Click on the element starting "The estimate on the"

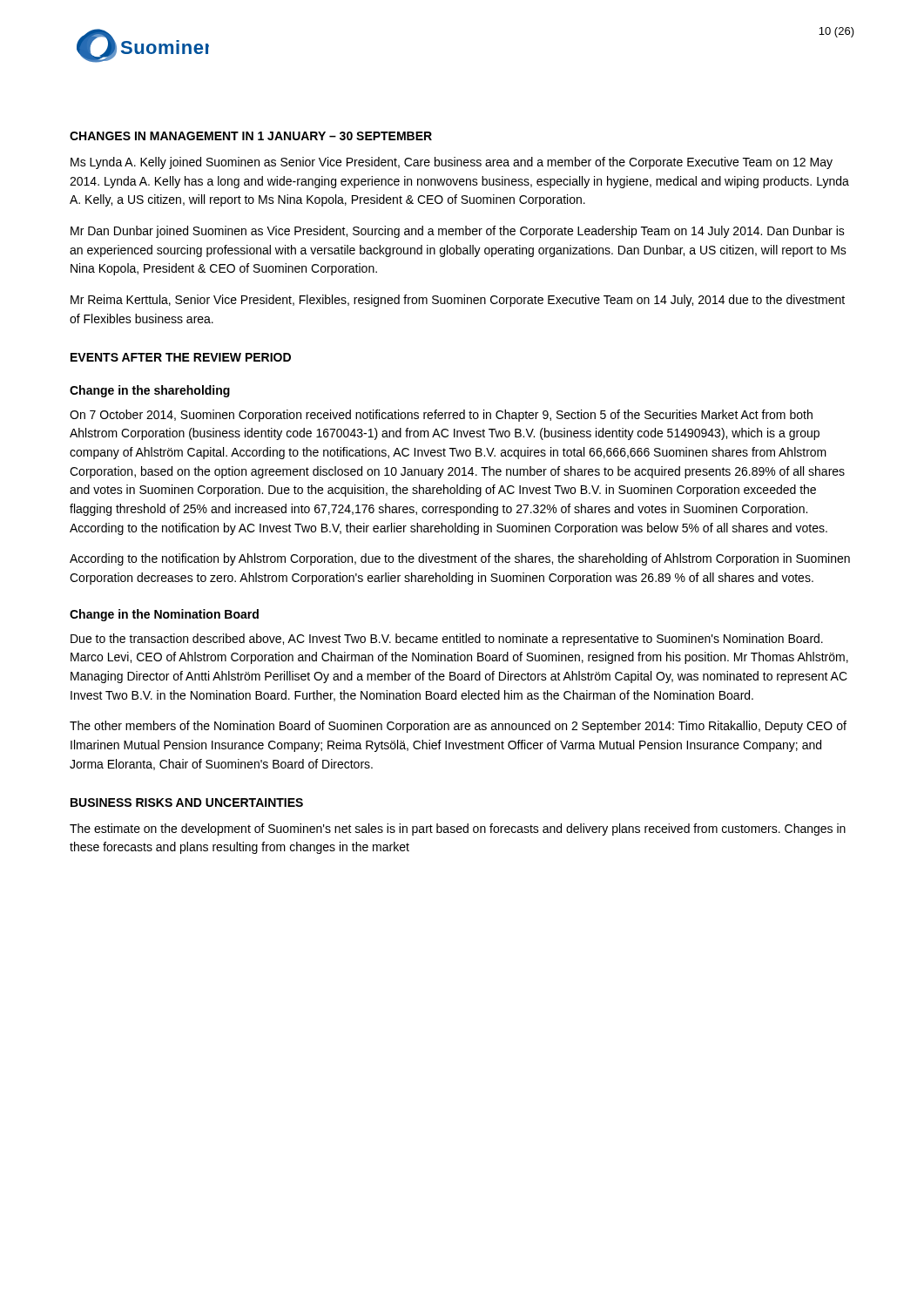pos(458,838)
